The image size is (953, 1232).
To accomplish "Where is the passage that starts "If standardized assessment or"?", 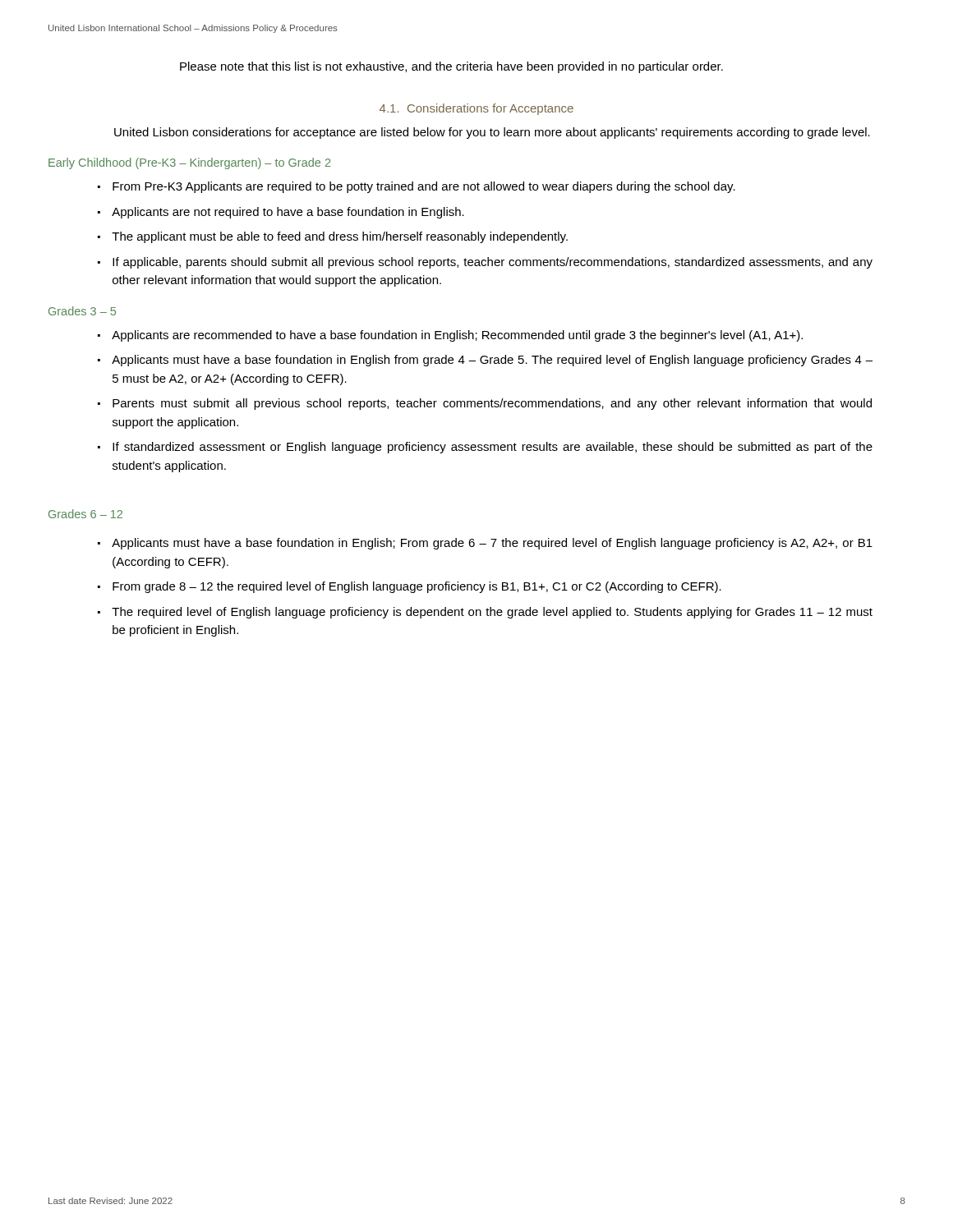I will 492,456.
